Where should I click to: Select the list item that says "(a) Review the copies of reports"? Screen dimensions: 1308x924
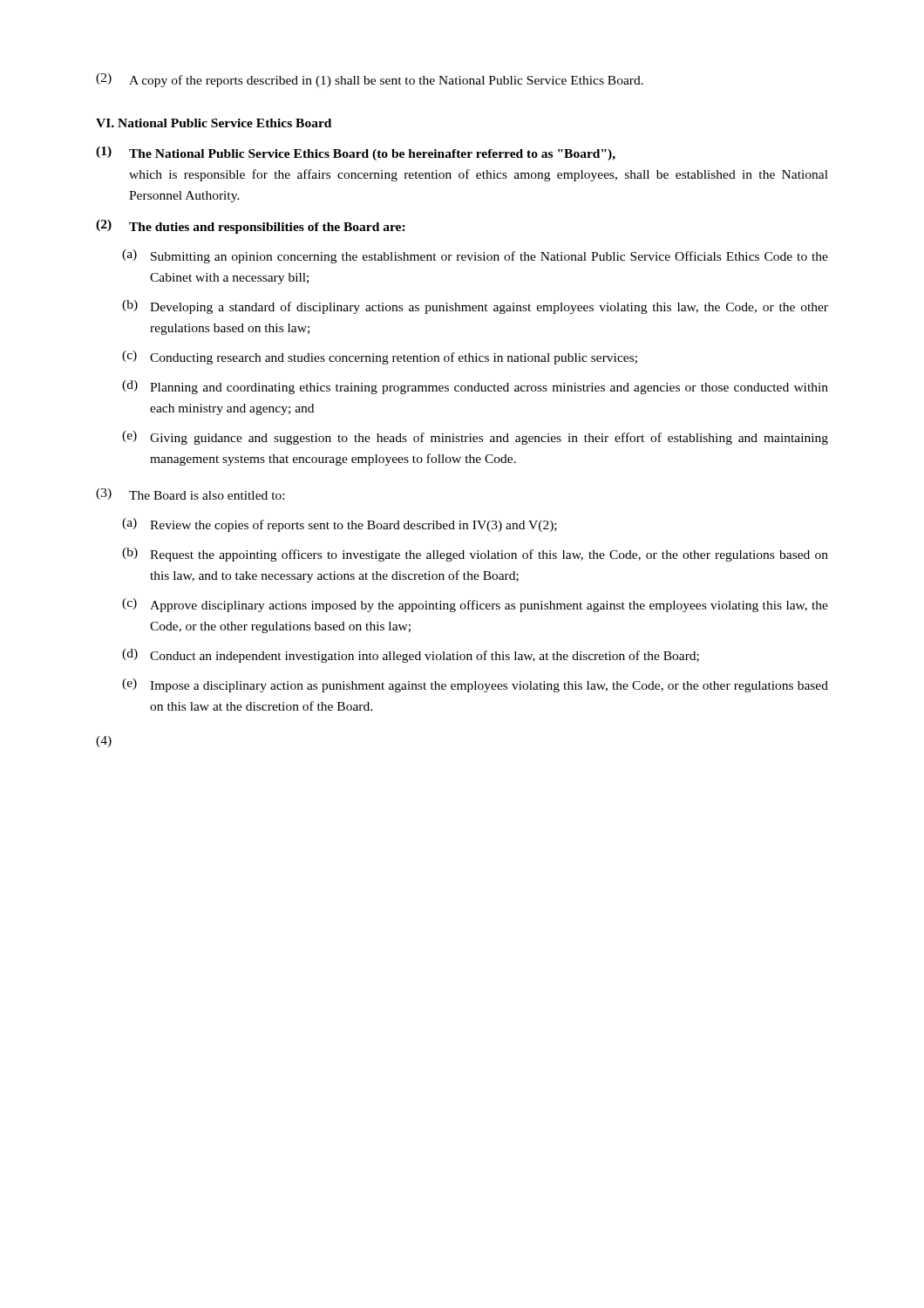point(475,525)
